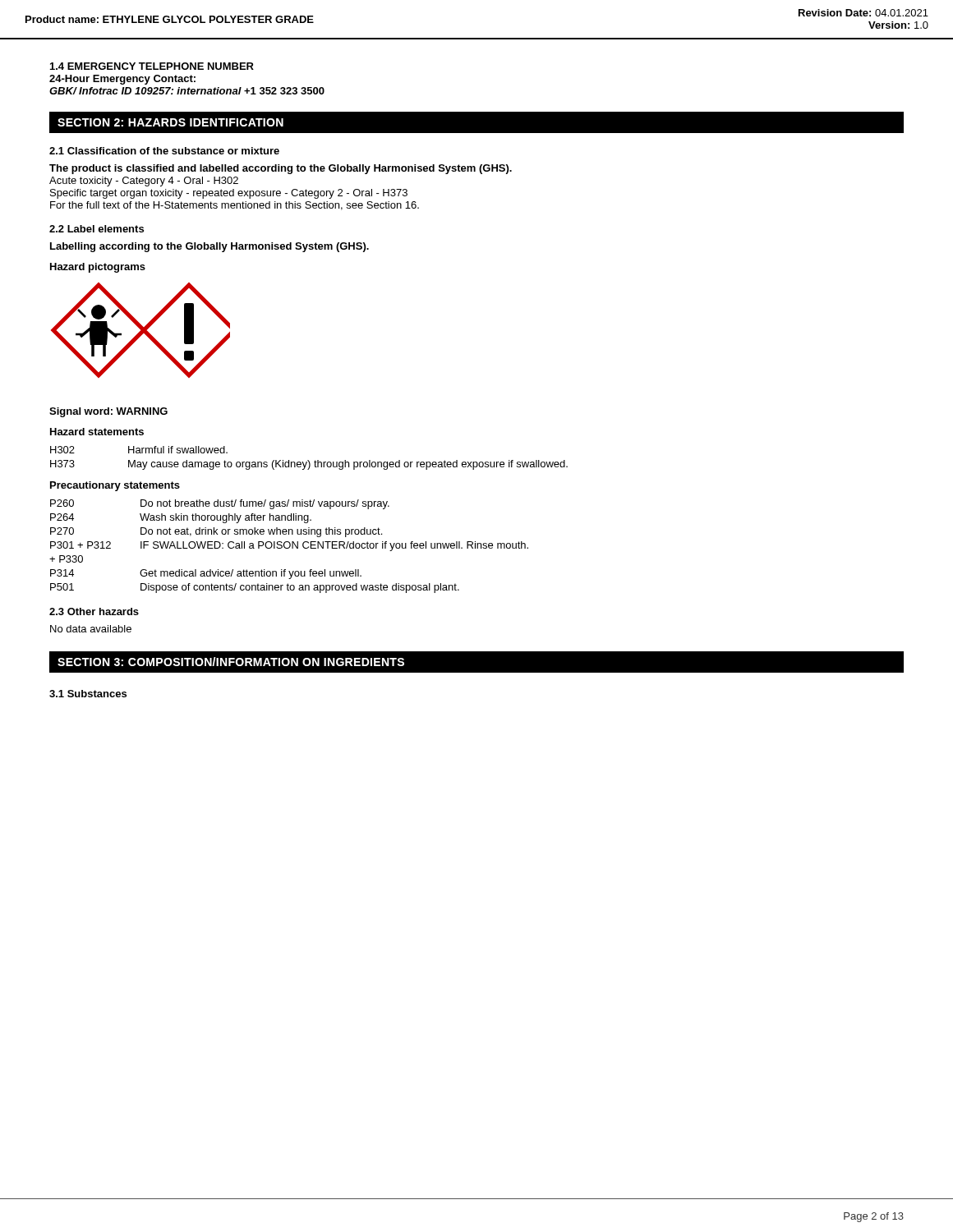Select the section header that says "2.1 Classification of the substance or"
Viewport: 953px width, 1232px height.
[164, 151]
